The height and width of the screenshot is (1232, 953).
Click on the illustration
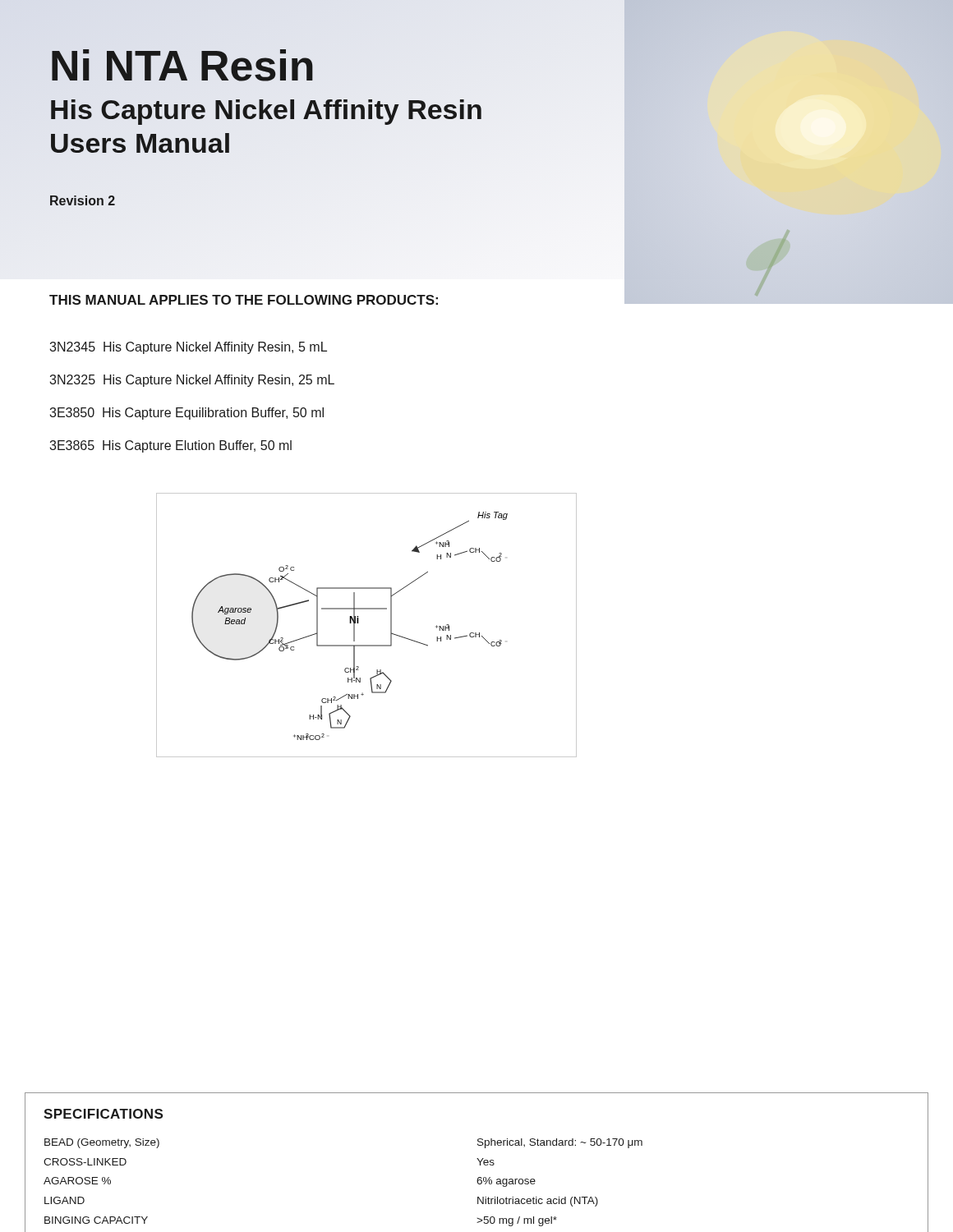[366, 624]
